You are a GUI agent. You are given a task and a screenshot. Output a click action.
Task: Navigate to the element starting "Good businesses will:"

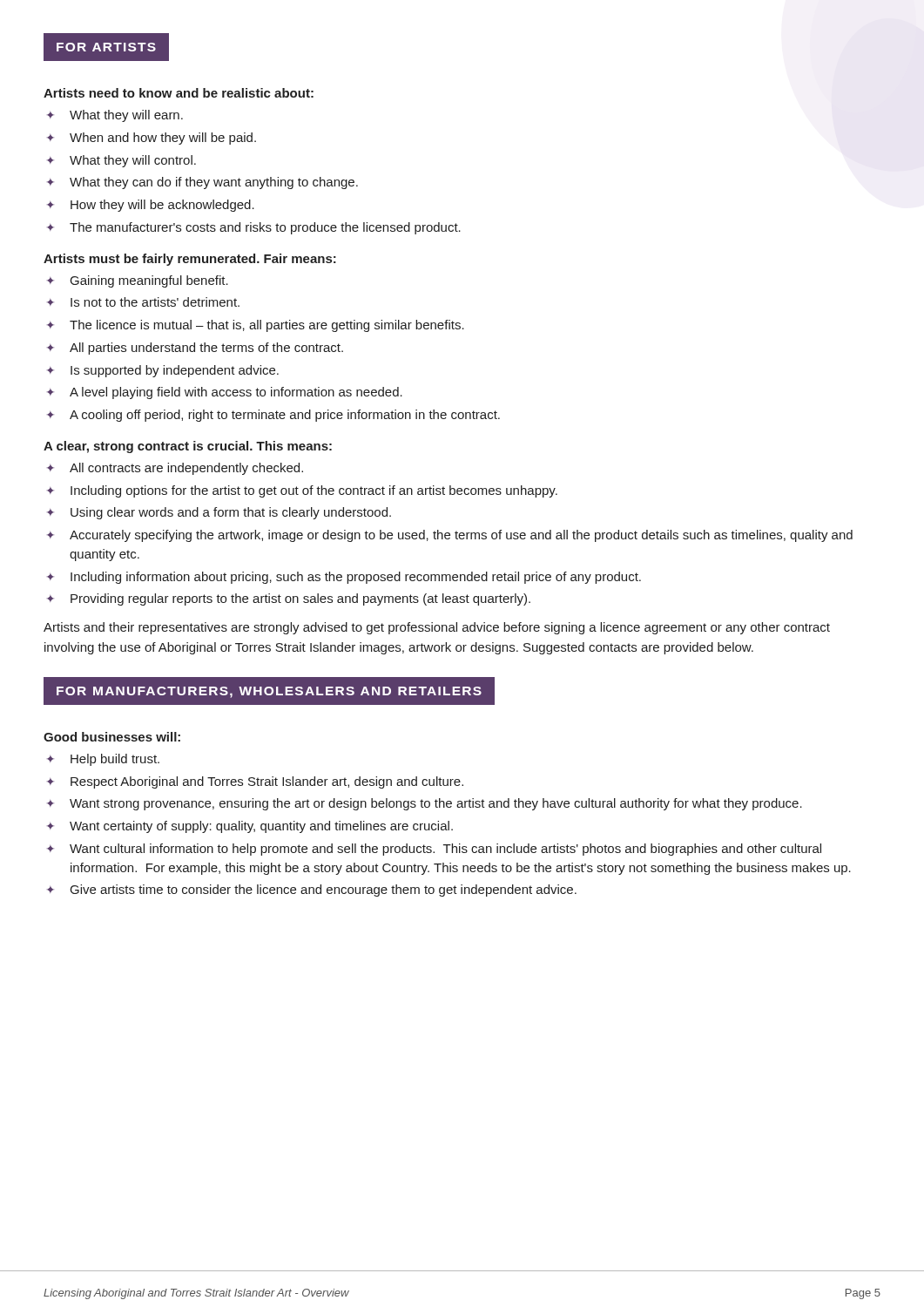(112, 737)
